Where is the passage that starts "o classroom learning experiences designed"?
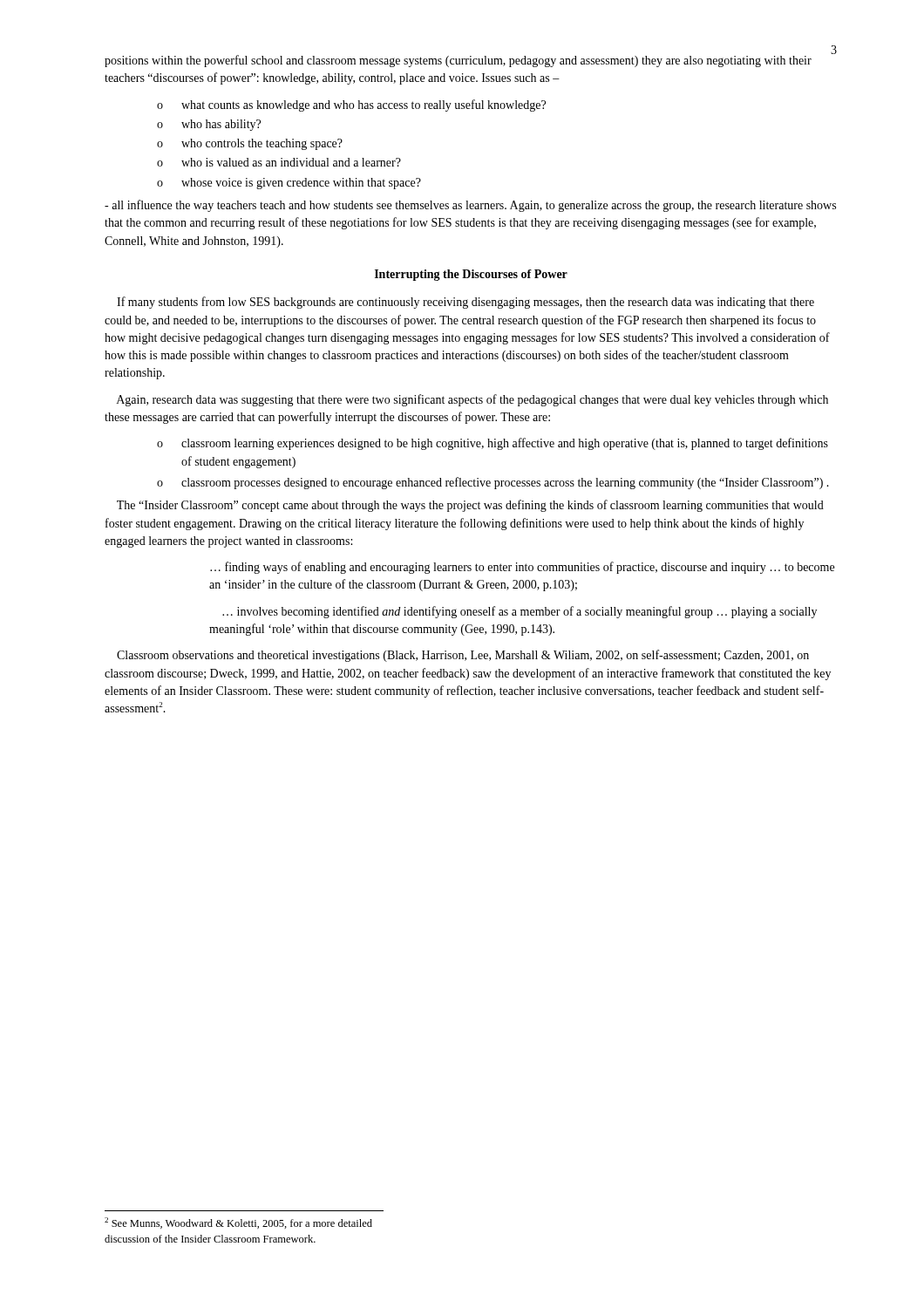Image resolution: width=924 pixels, height=1308 pixels. point(497,453)
